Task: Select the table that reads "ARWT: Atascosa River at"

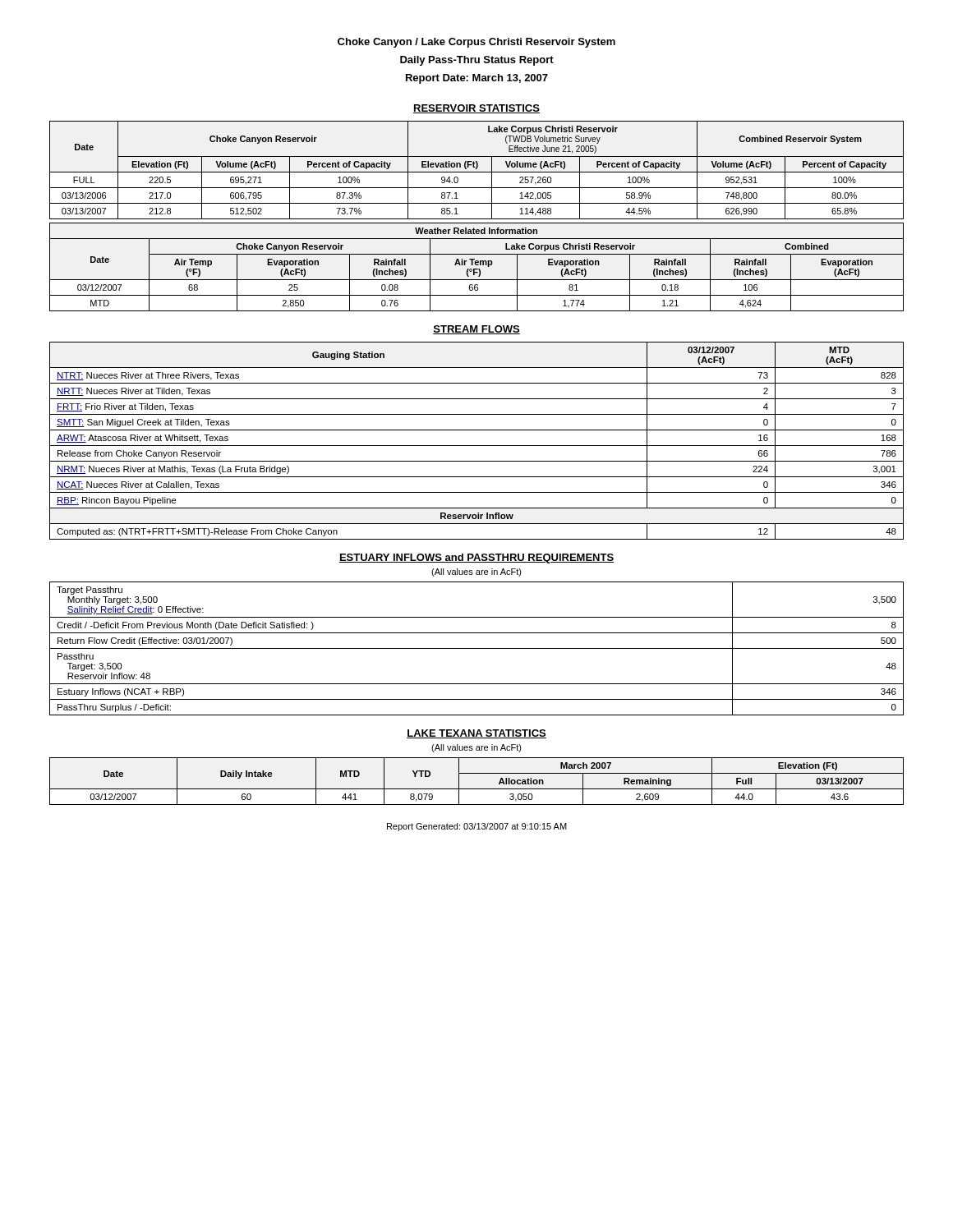Action: tap(476, 441)
